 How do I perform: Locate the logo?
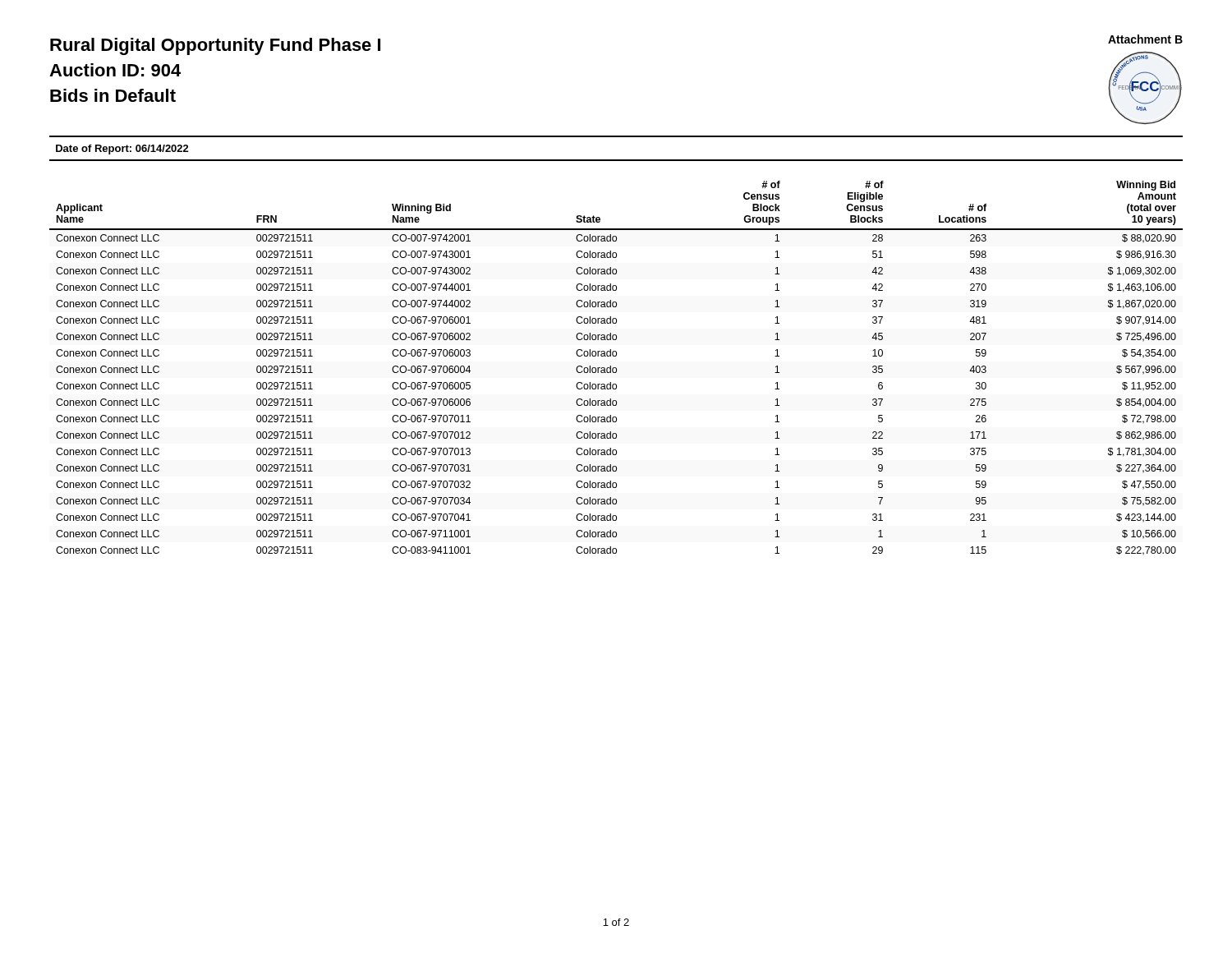pyautogui.click(x=1145, y=89)
